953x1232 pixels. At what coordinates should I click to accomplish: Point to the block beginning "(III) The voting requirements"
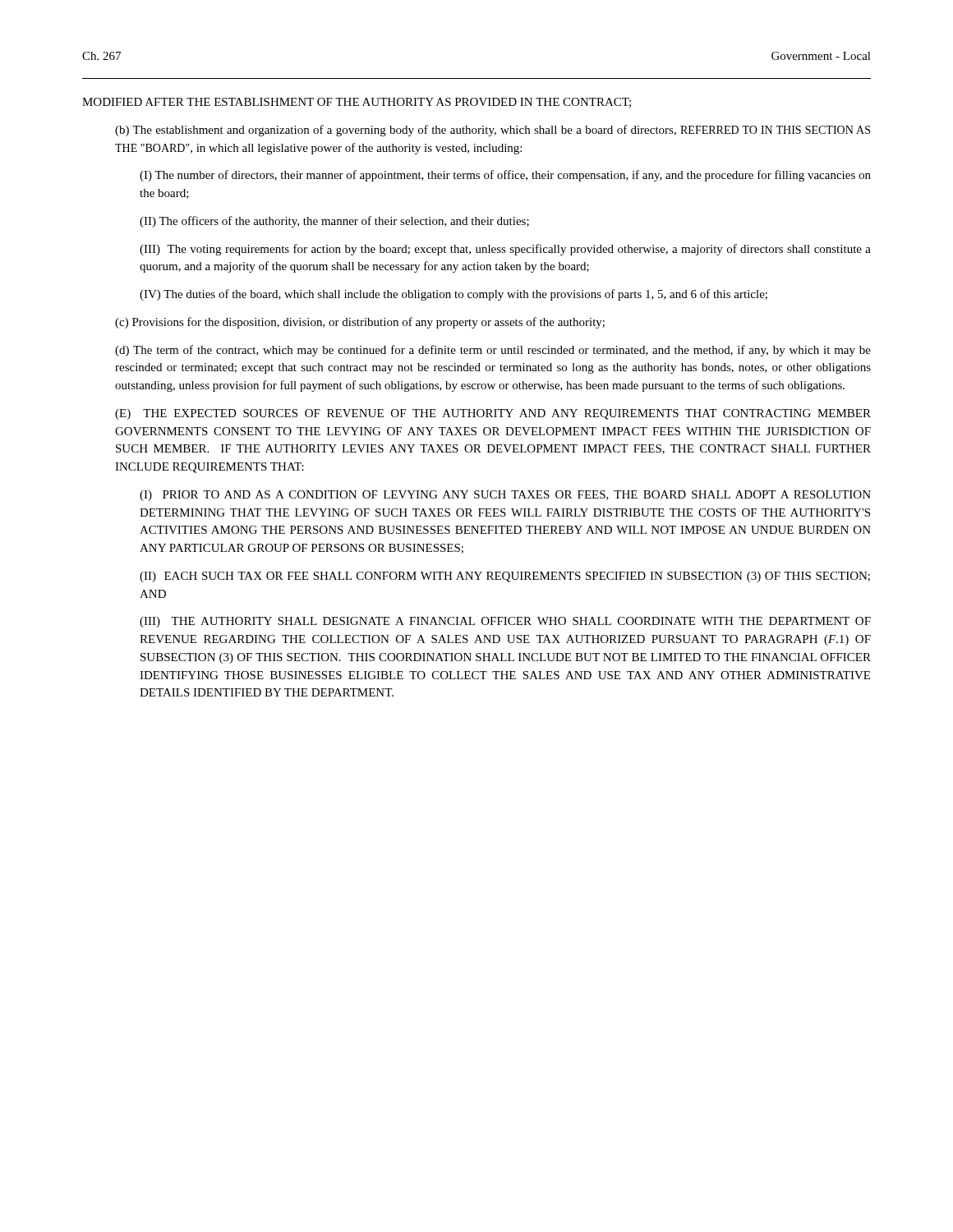505,257
